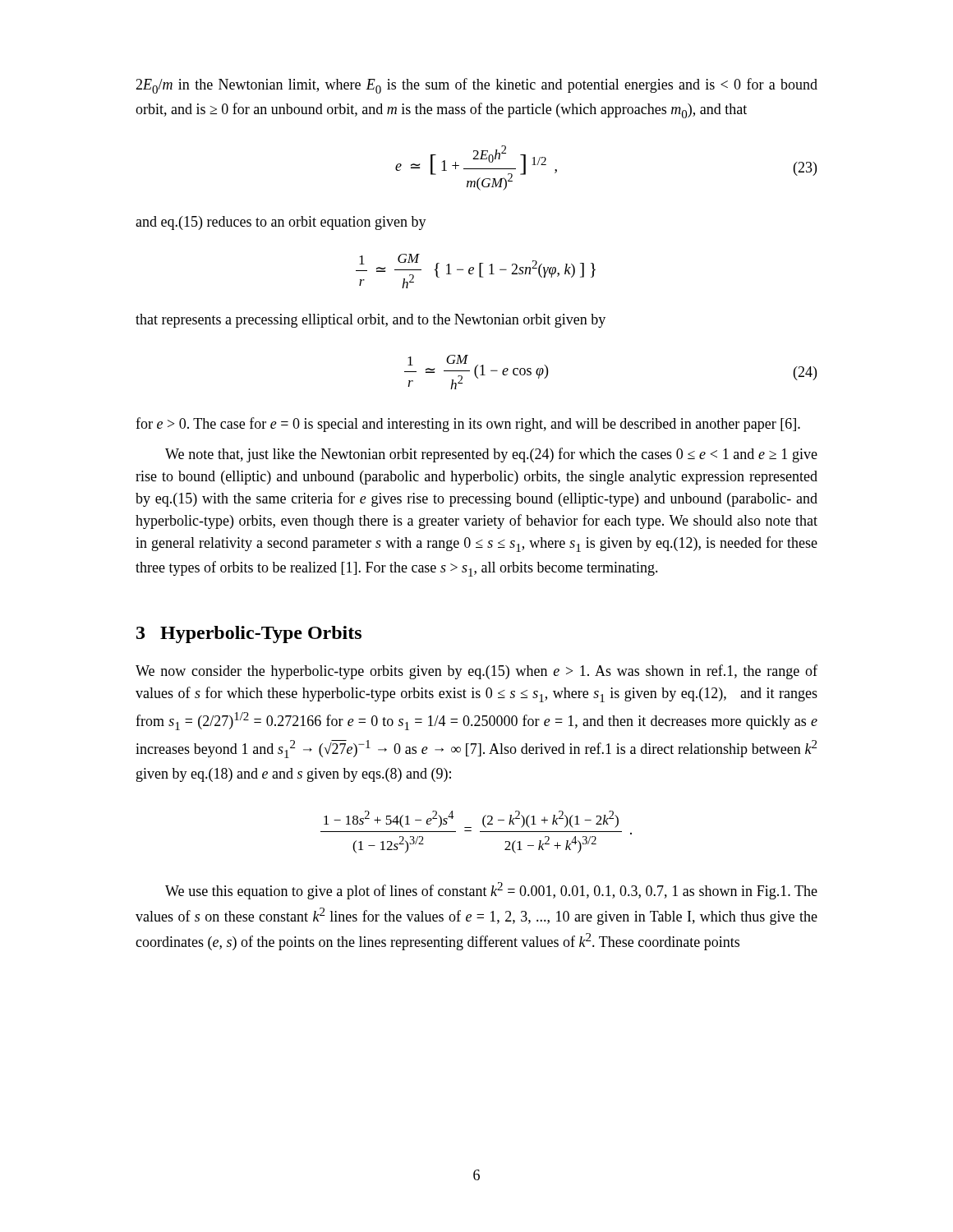953x1232 pixels.
Task: Locate the block of text that opens with "We now consider the hyperbolic-type orbits given by"
Action: (x=476, y=723)
